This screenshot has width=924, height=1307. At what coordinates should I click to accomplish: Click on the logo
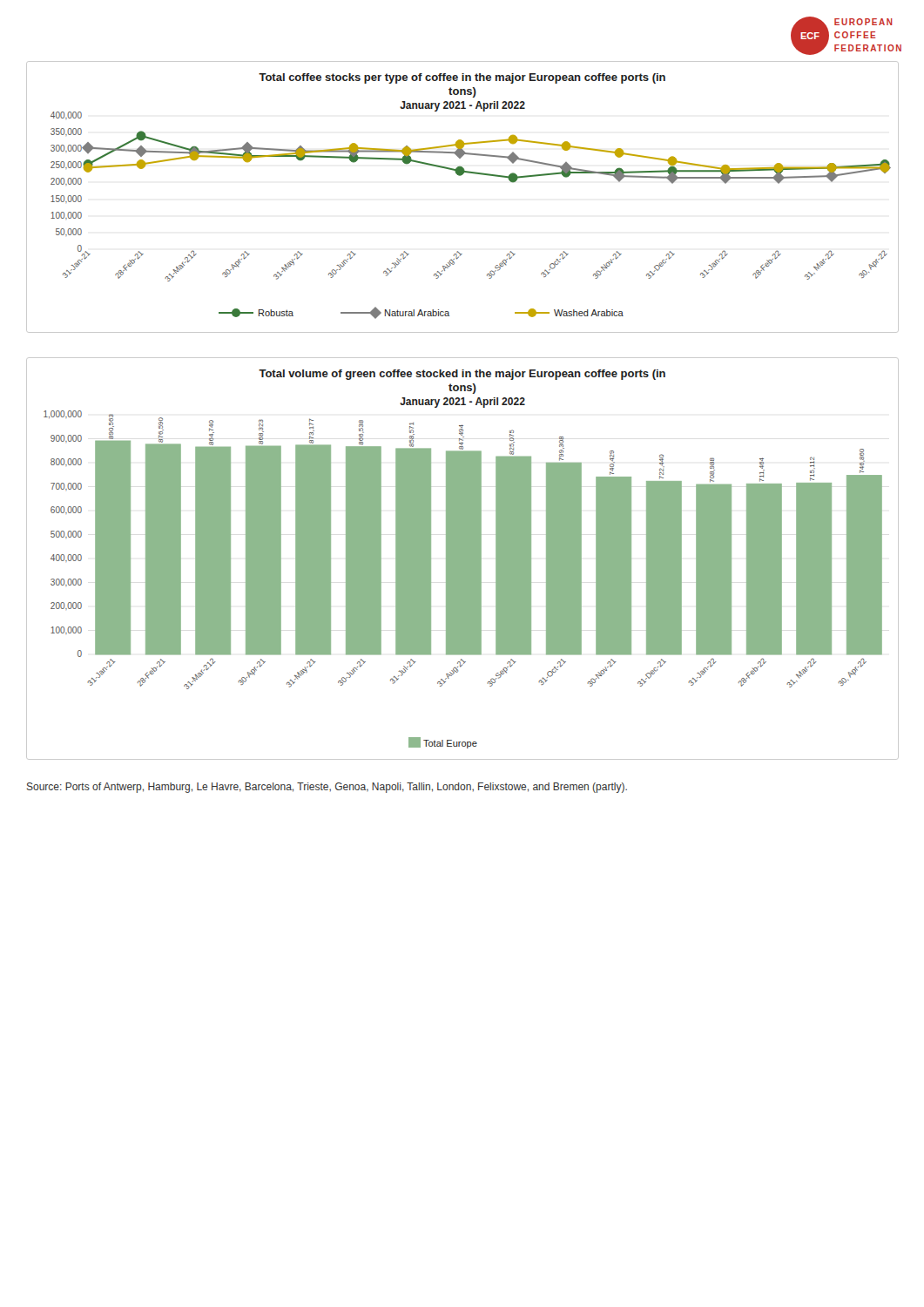(847, 35)
